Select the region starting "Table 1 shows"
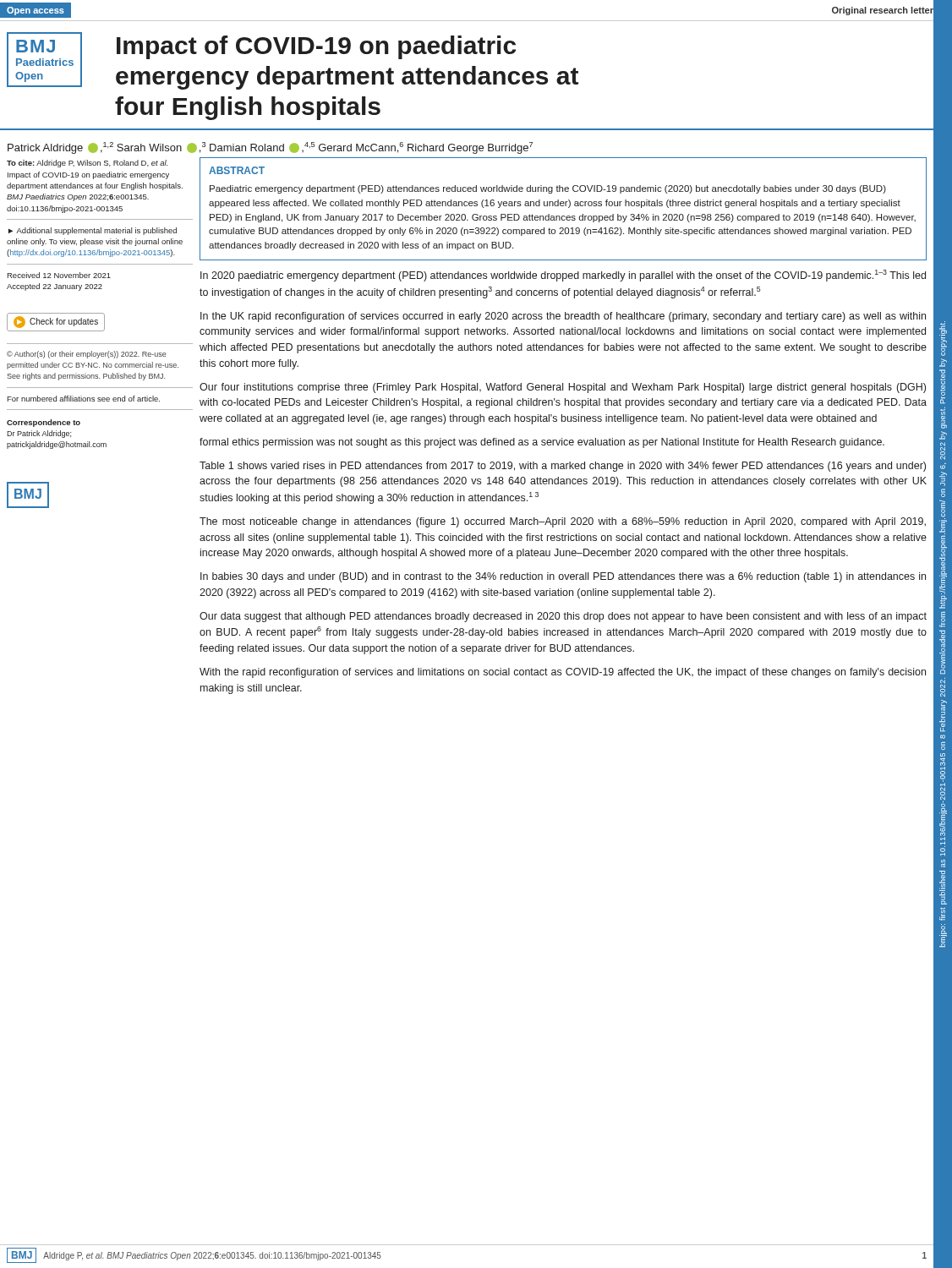 [x=563, y=482]
